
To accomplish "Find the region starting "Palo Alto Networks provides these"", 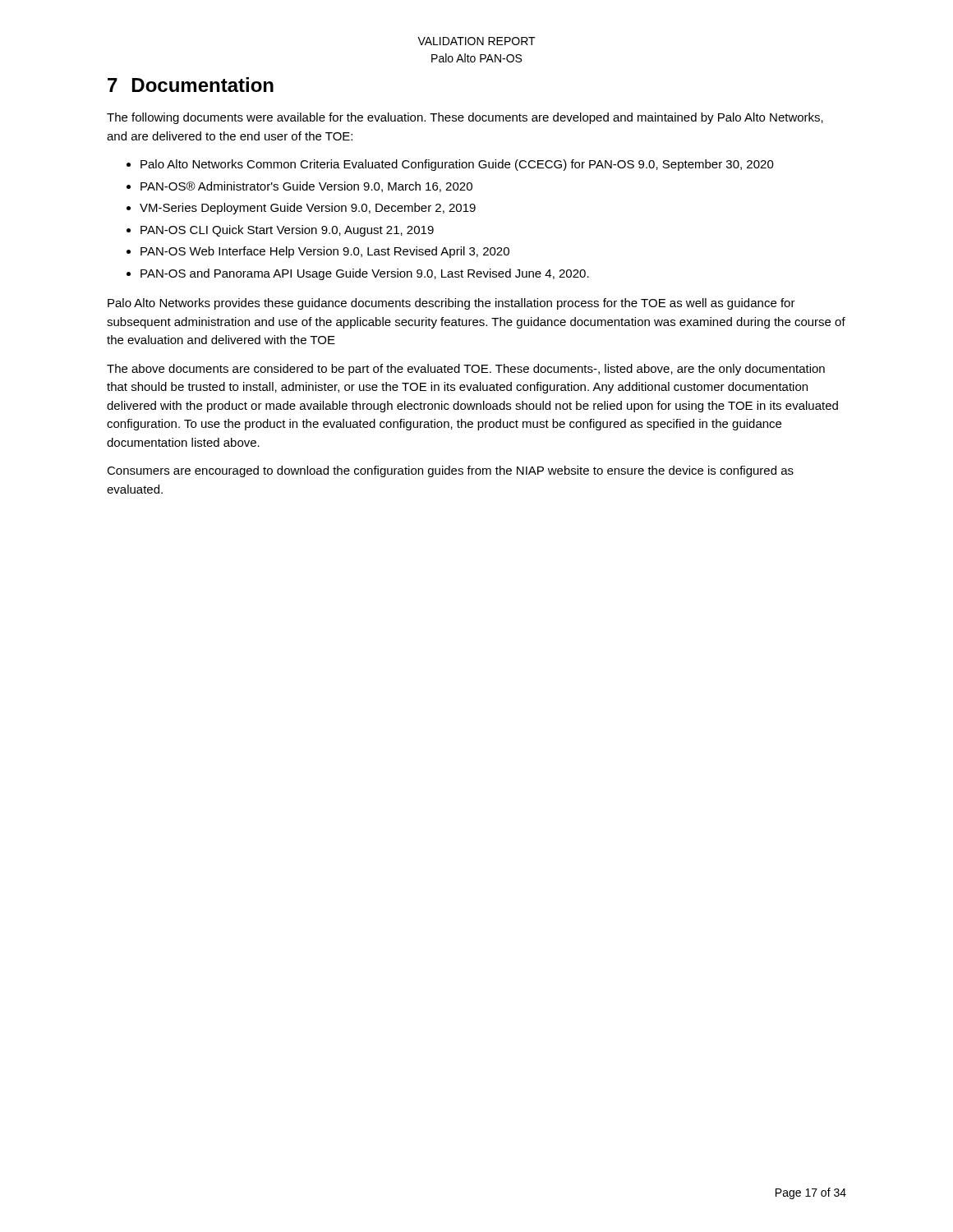I will click(476, 321).
